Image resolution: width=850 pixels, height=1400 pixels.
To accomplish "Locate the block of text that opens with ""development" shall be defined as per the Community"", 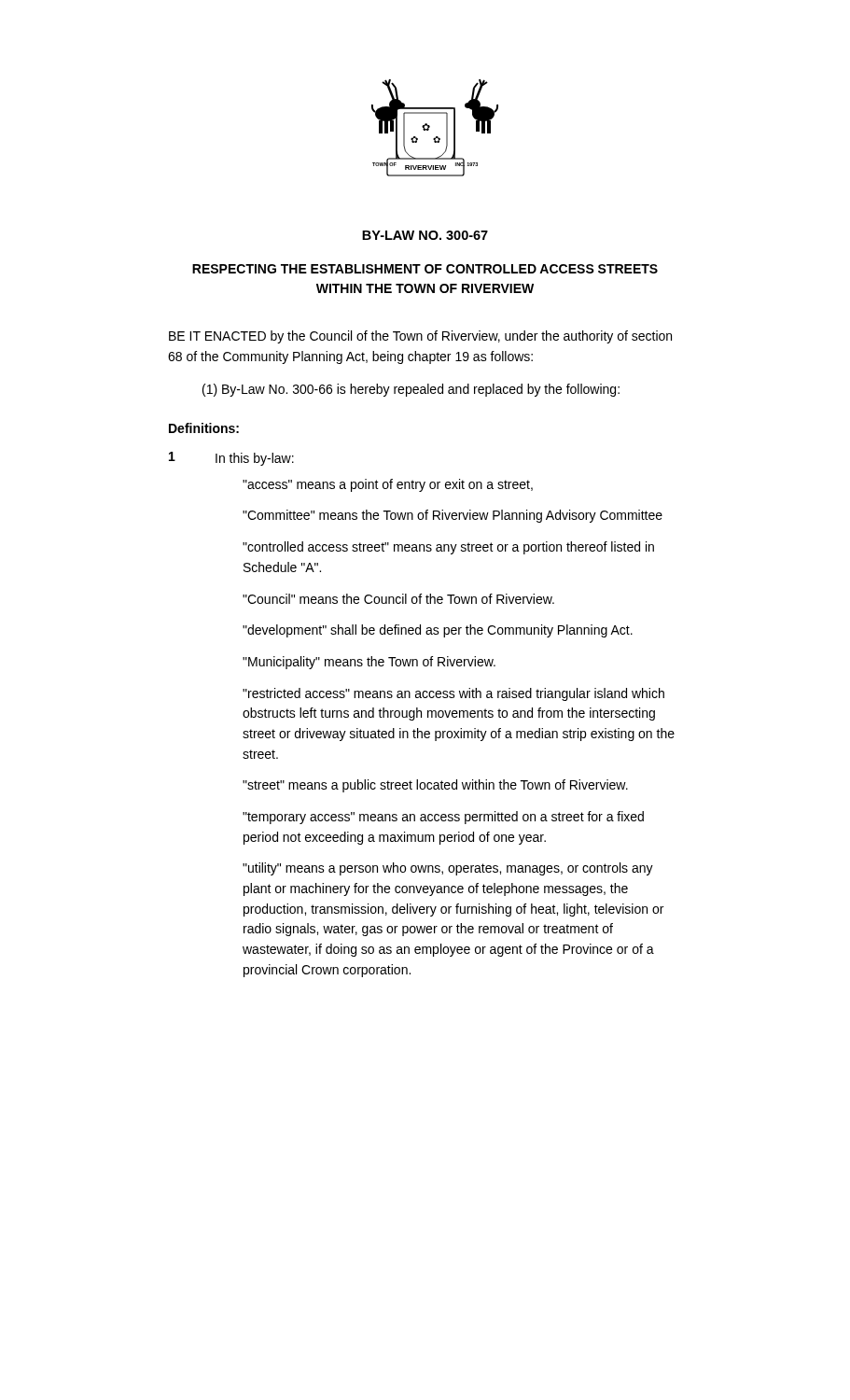I will [x=438, y=630].
